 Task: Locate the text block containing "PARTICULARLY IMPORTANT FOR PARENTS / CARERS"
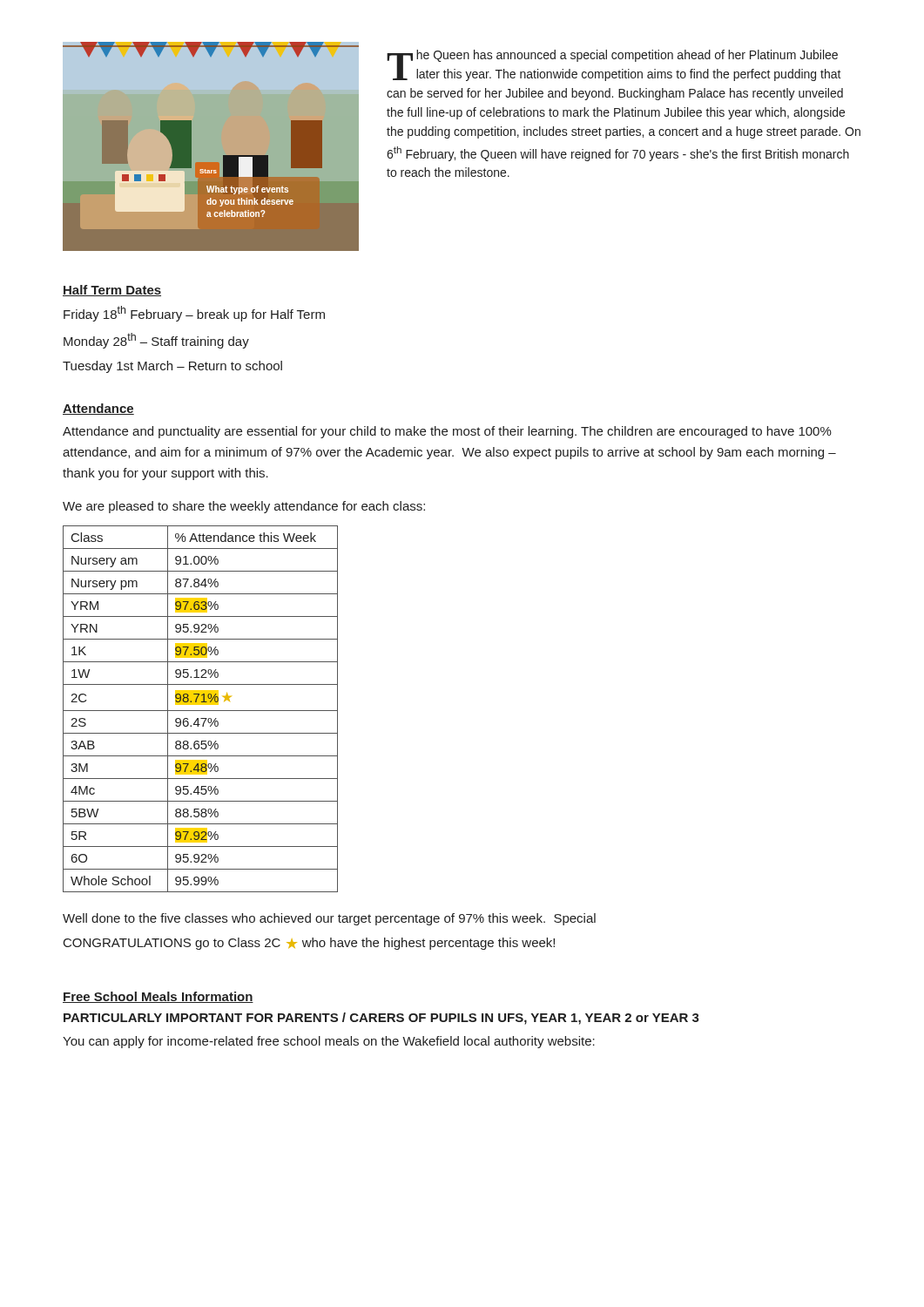(381, 1017)
